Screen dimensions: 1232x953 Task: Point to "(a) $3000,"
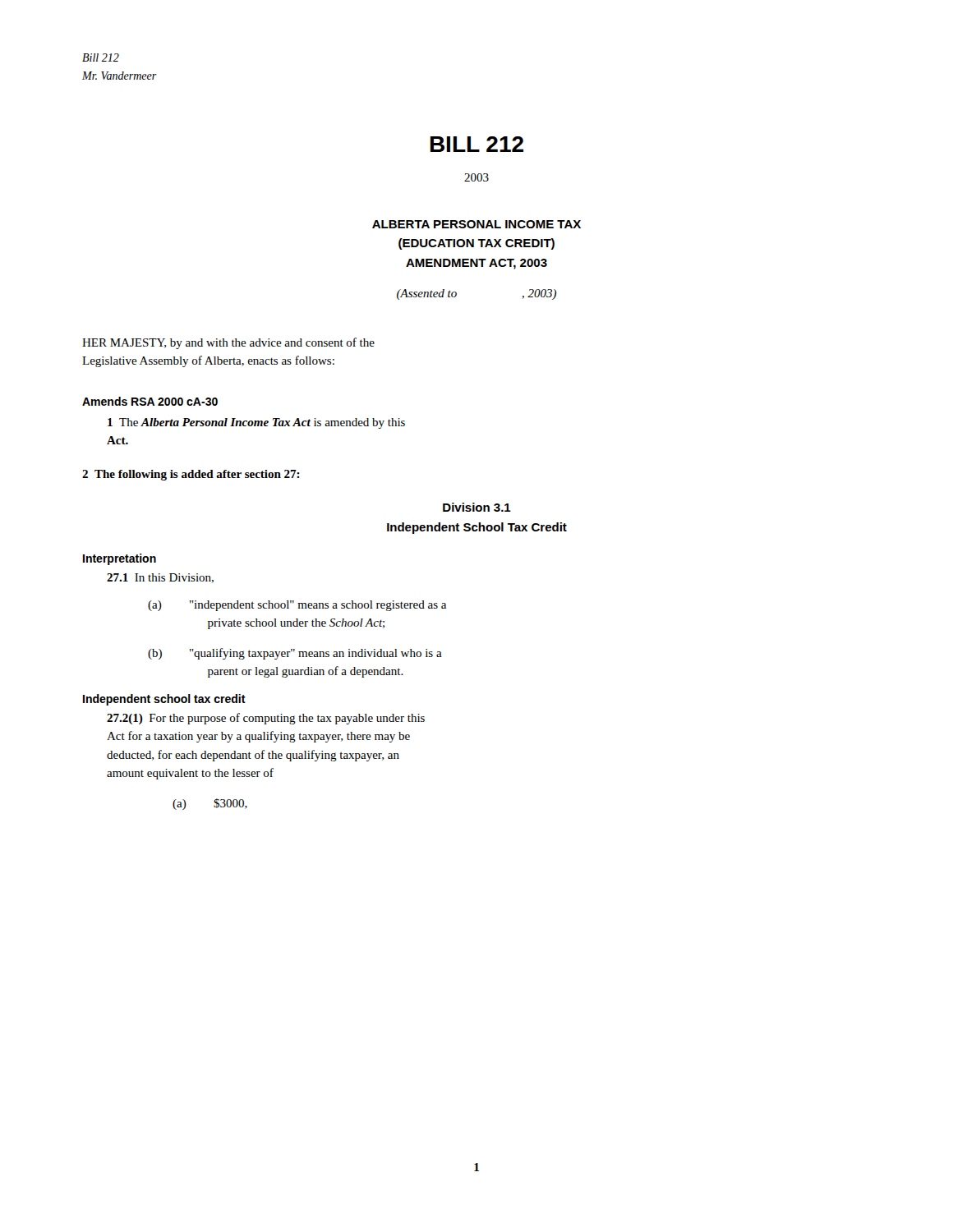coord(210,804)
